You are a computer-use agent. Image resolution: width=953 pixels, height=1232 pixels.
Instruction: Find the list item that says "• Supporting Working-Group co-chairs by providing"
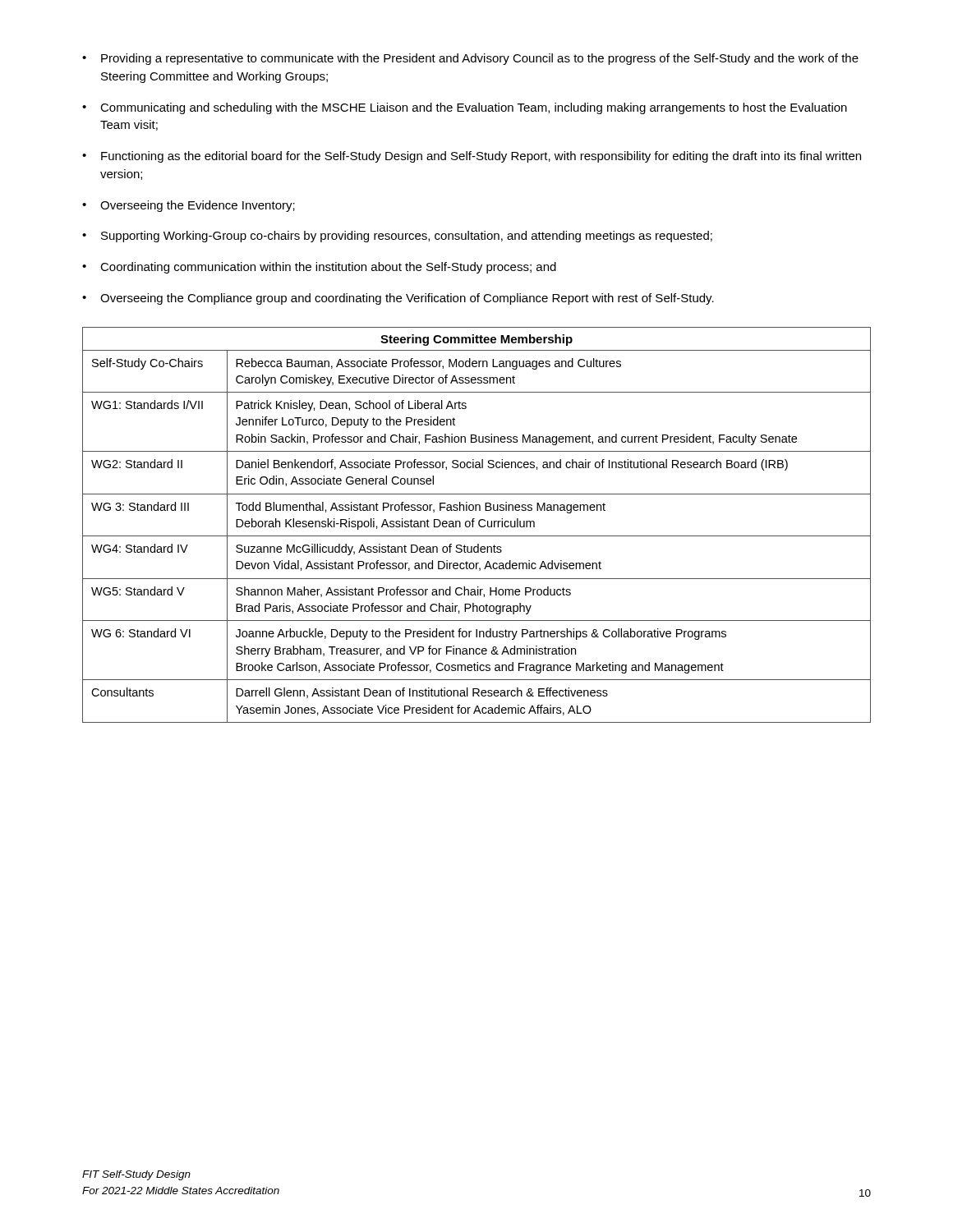pyautogui.click(x=398, y=236)
